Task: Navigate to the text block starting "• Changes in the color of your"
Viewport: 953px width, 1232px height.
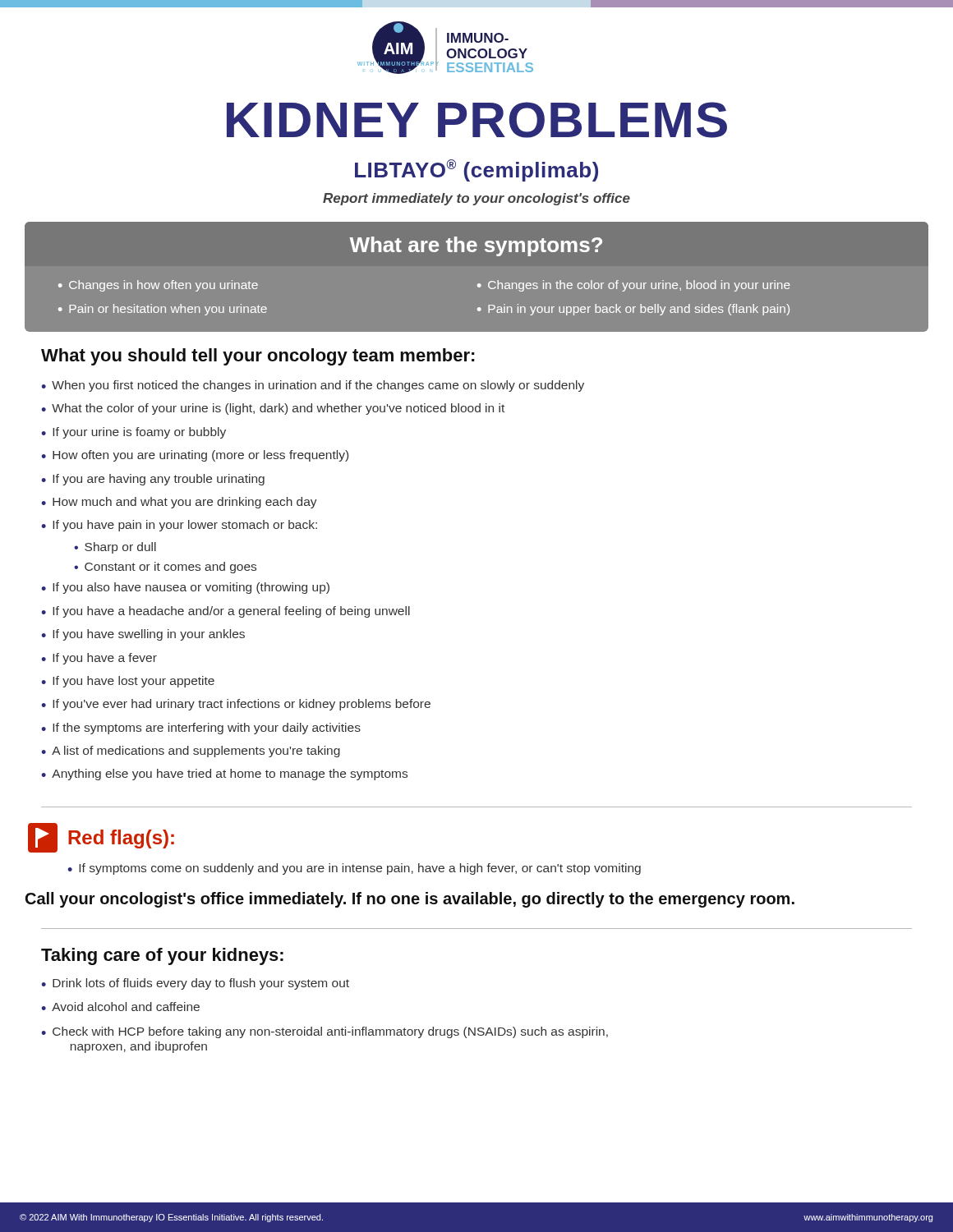Action: (633, 286)
